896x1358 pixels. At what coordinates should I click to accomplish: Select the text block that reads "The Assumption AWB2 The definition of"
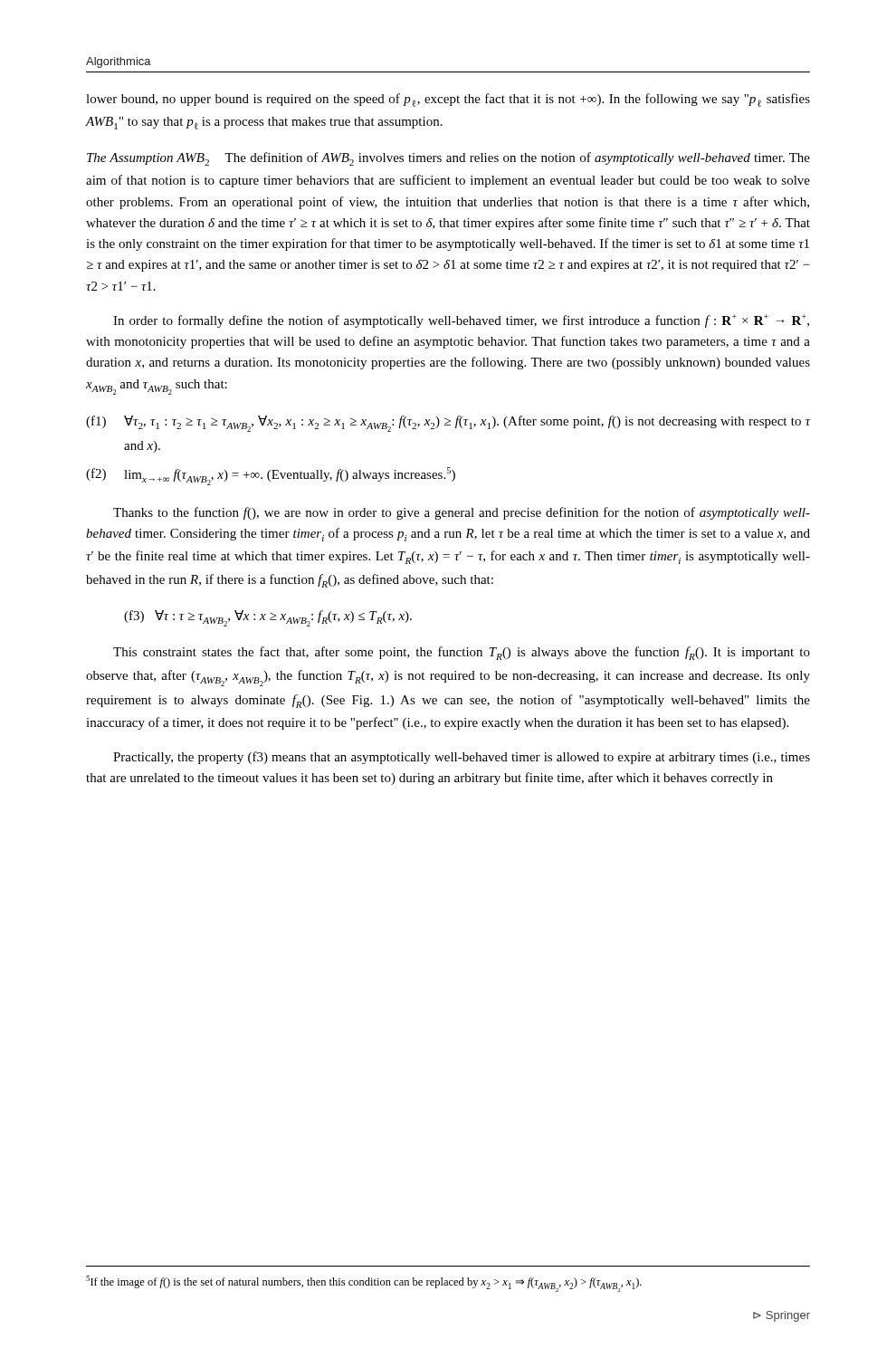[x=448, y=222]
